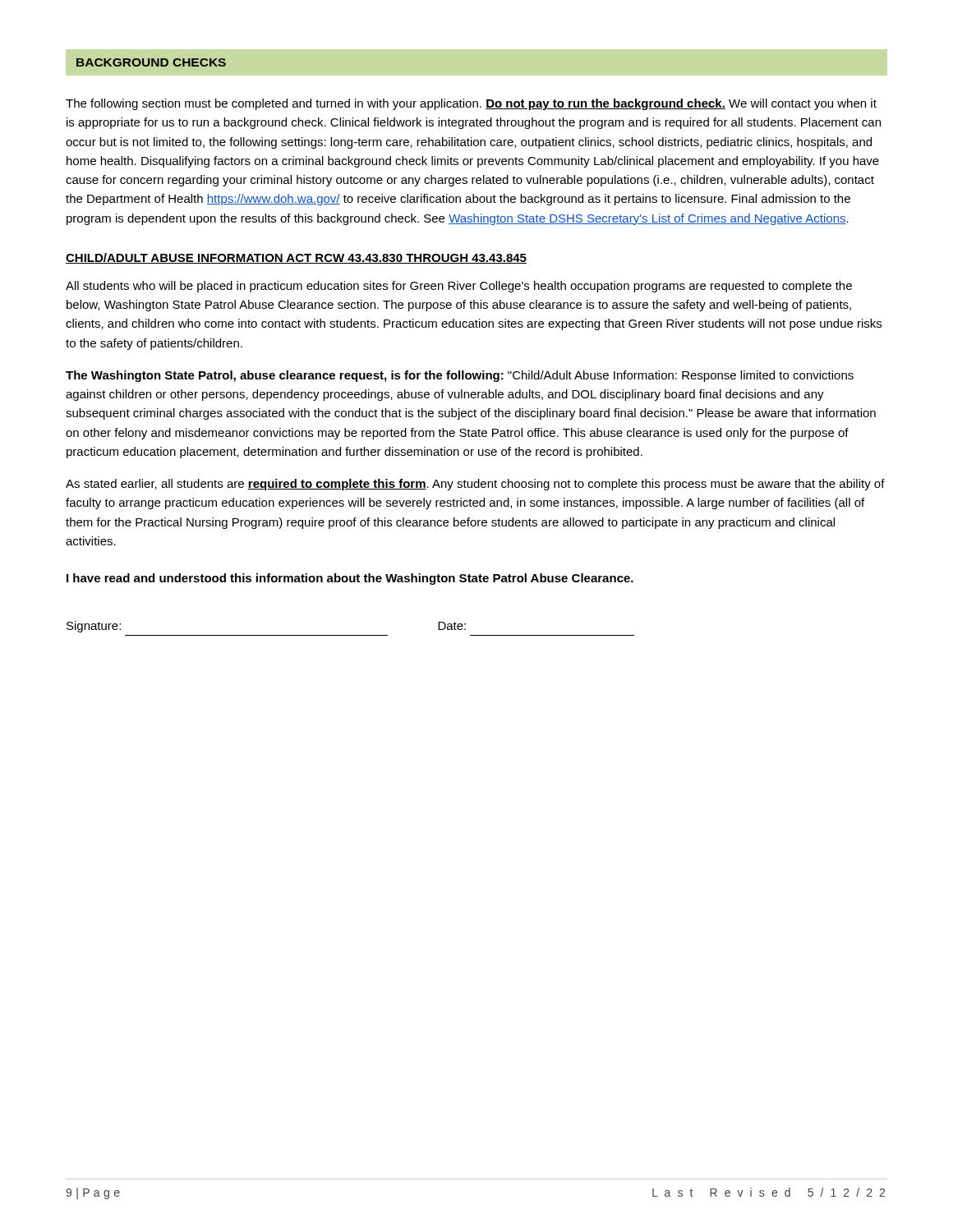The image size is (953, 1232).
Task: Point to the passage starting "I have read and"
Action: click(x=350, y=578)
